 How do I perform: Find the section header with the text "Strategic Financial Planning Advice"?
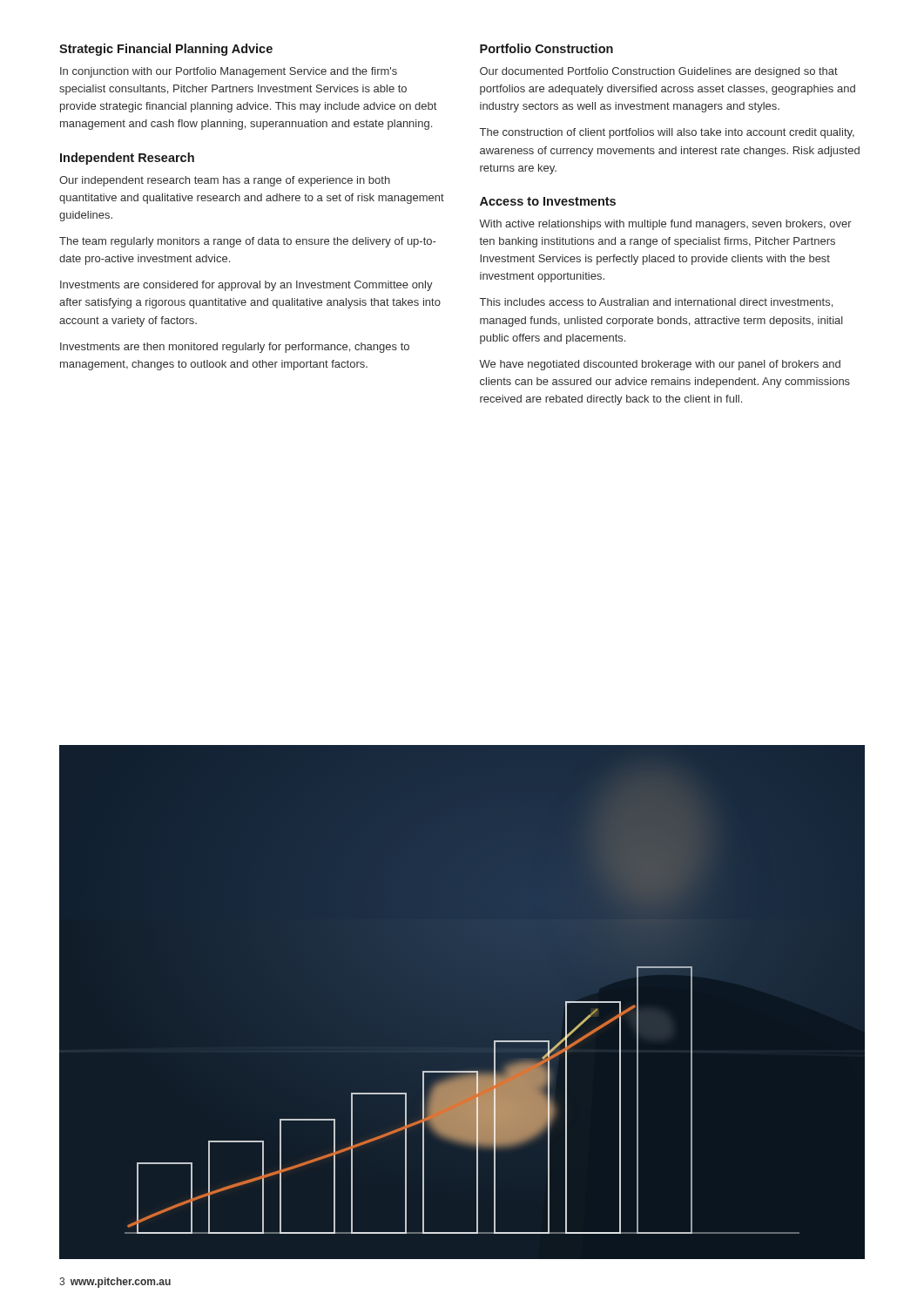coord(166,49)
